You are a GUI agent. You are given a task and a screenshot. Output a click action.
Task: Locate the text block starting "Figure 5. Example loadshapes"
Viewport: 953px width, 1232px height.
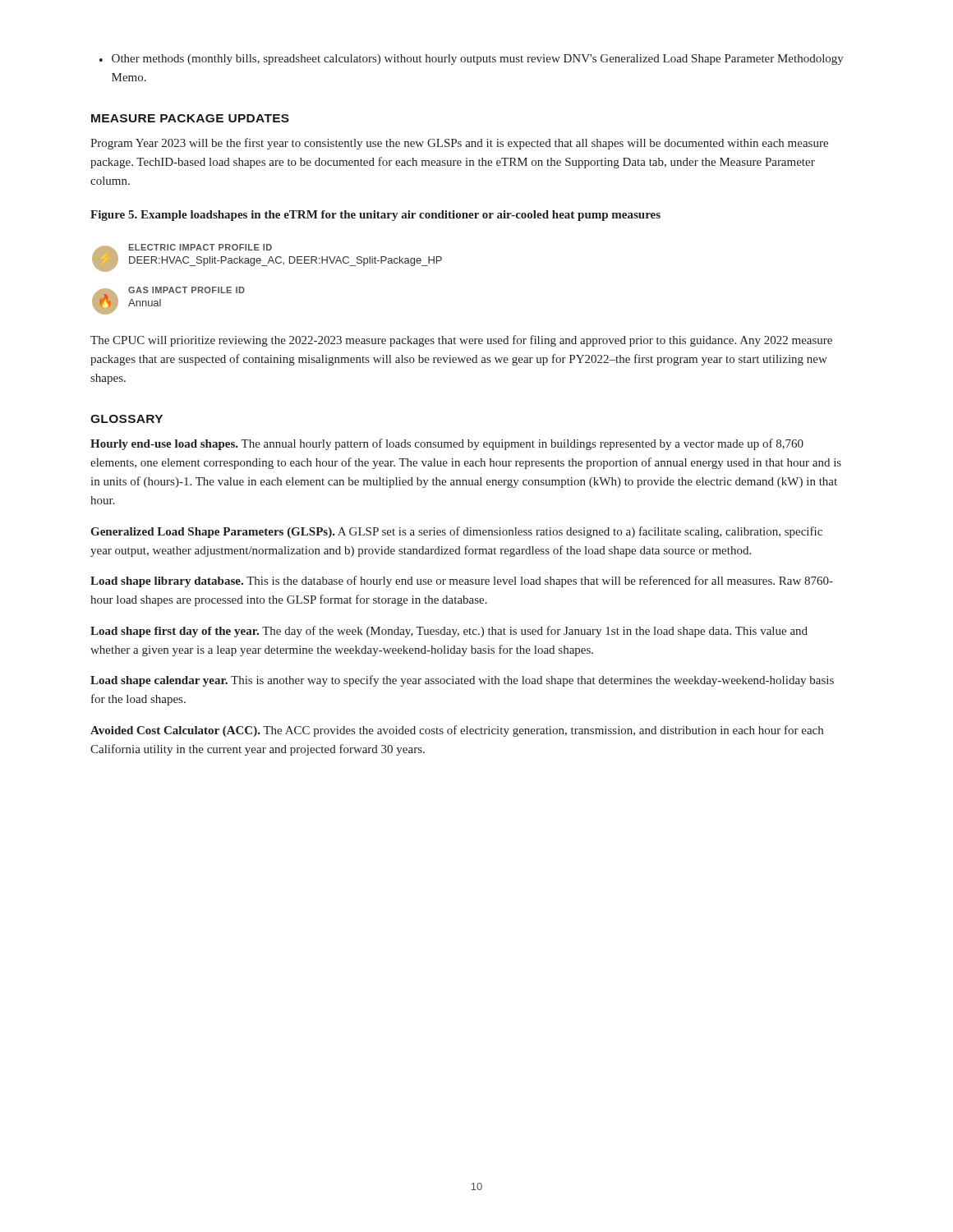375,215
